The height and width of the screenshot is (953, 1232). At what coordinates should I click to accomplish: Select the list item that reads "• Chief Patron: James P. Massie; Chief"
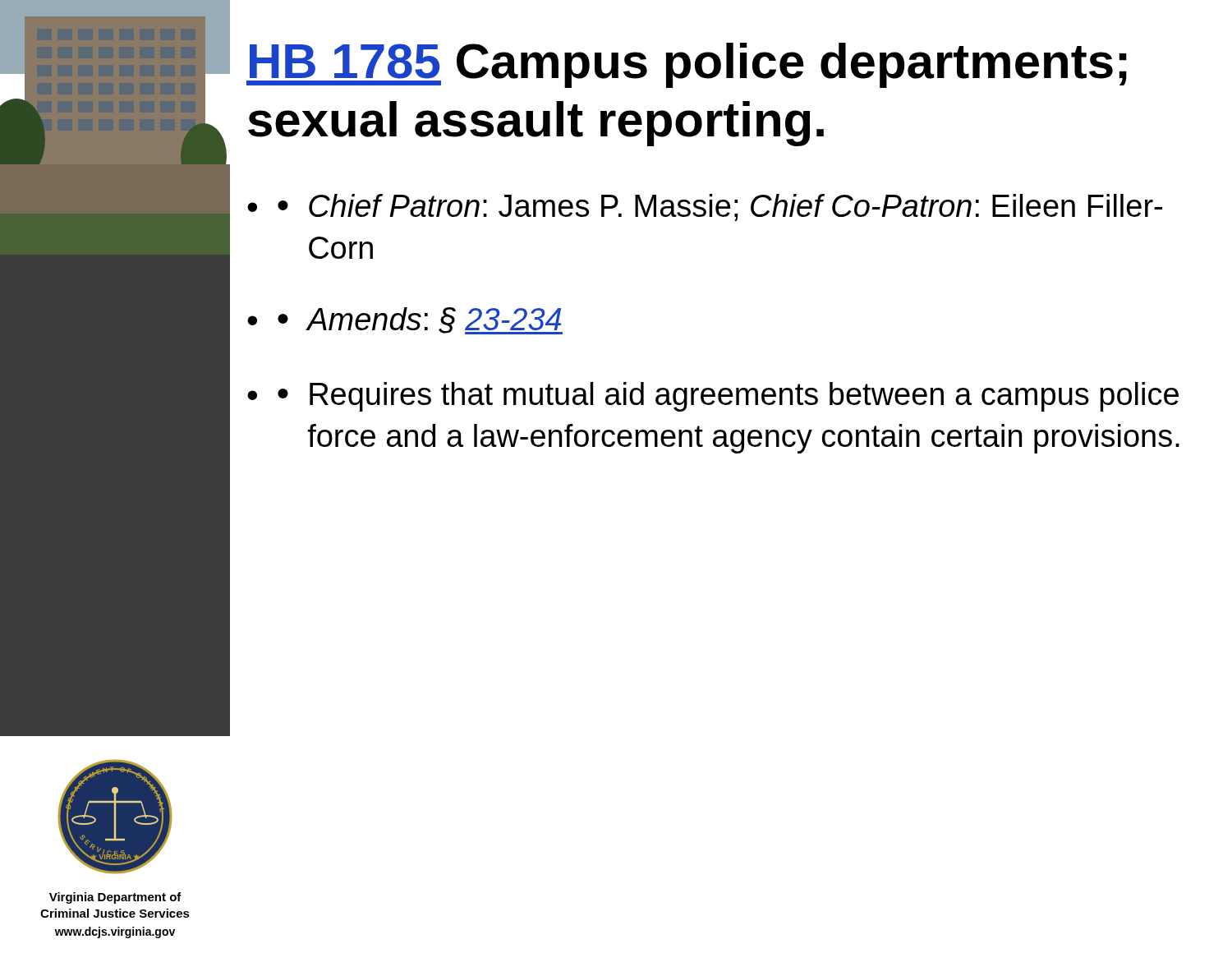[738, 227]
